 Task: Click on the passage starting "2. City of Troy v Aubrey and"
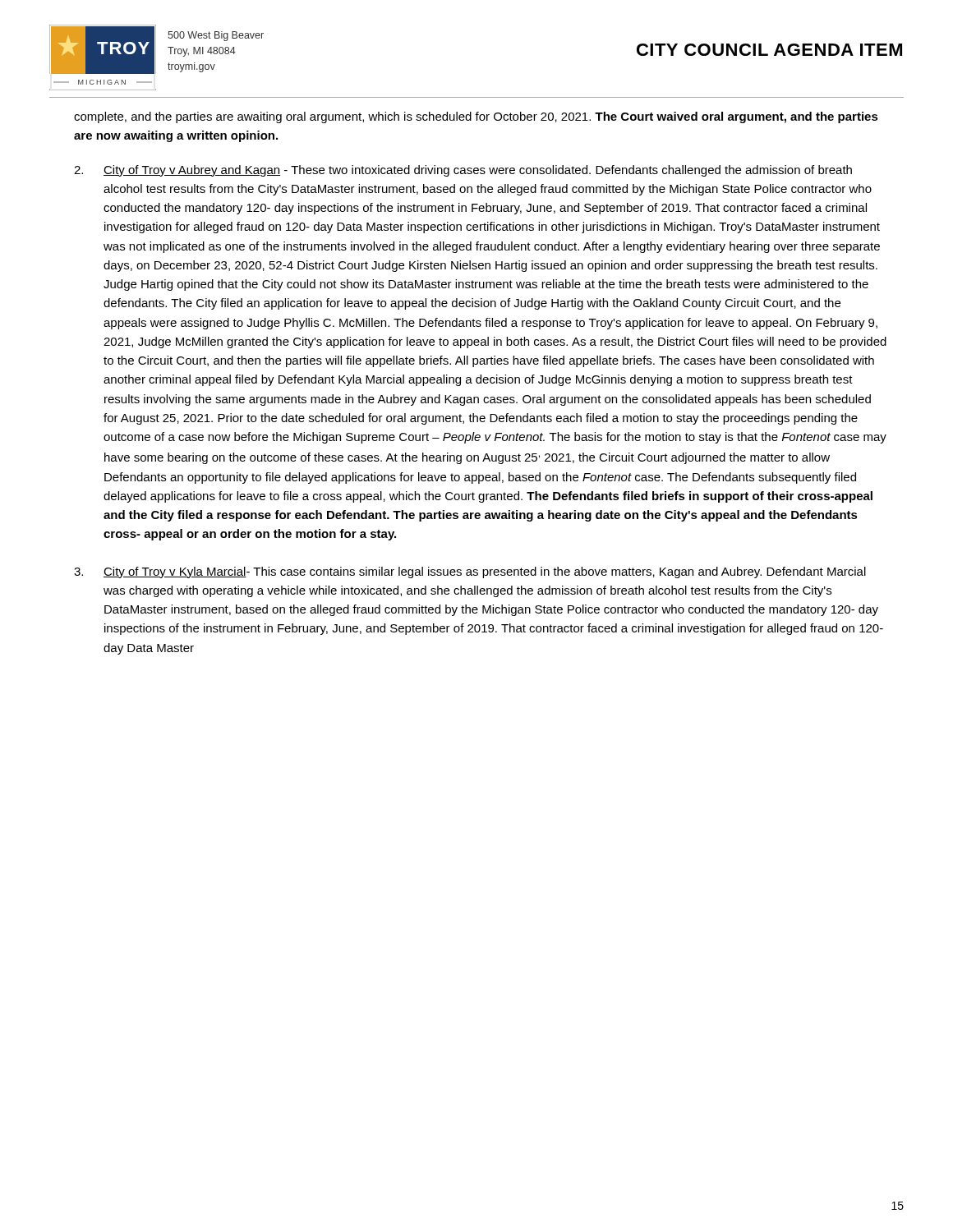point(481,352)
